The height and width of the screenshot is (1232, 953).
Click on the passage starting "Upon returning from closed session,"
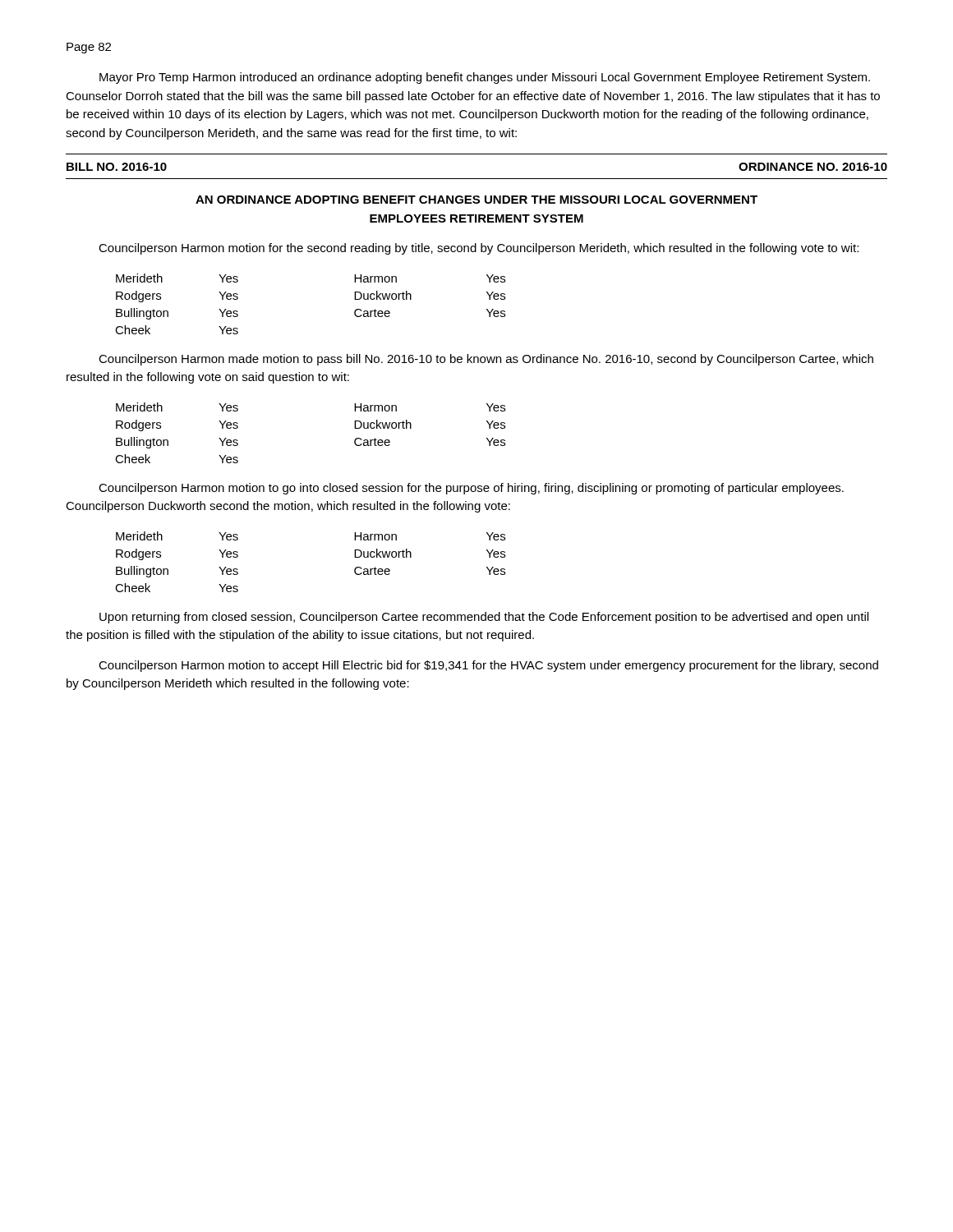[x=467, y=625]
